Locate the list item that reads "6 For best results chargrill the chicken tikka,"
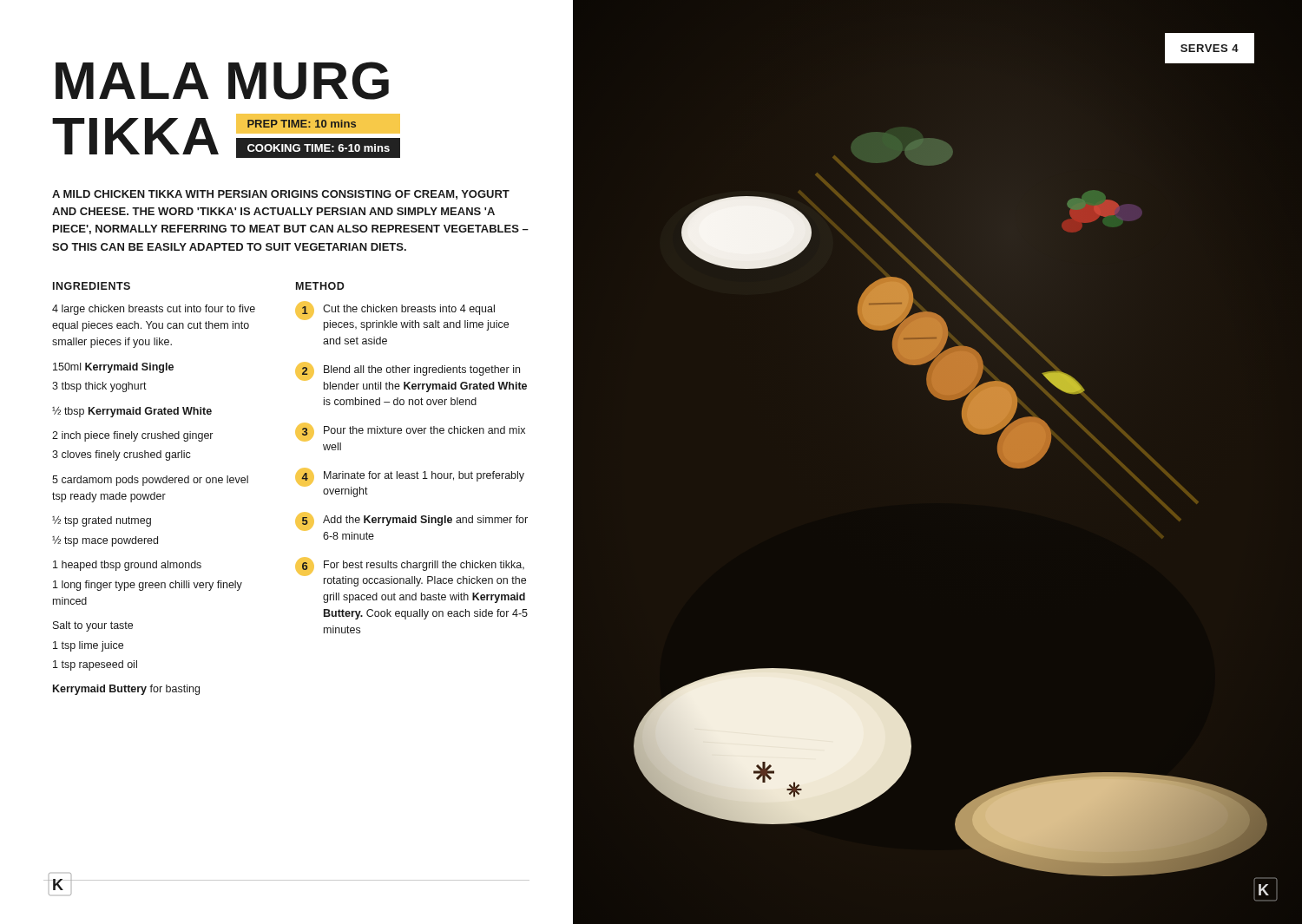The height and width of the screenshot is (924, 1302). pyautogui.click(x=412, y=597)
